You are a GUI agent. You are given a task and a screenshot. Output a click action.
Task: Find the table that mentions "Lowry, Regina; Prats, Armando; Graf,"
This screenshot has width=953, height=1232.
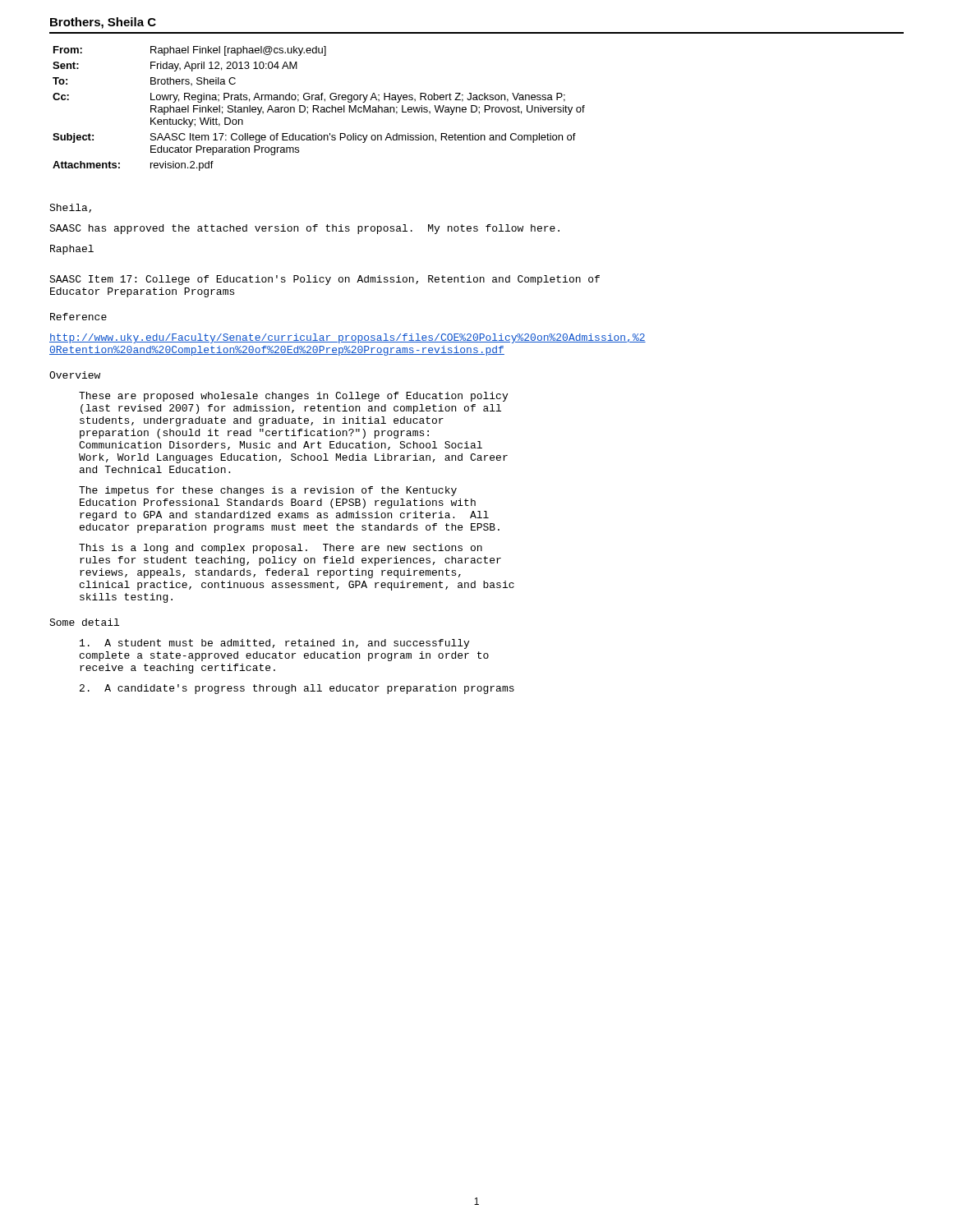[x=476, y=107]
